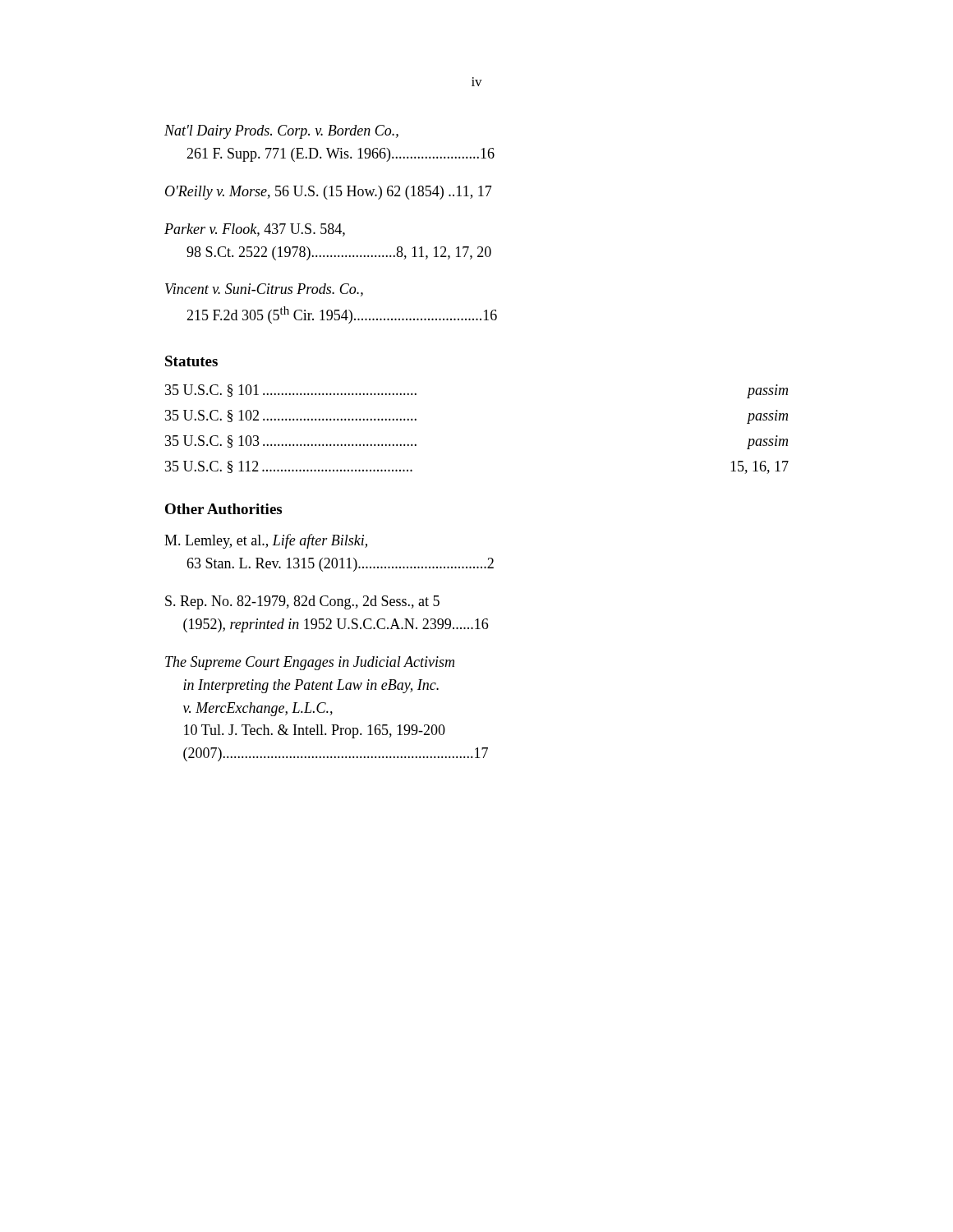Click on the region starting "35 U.S.C. § 112 ........................................."
The height and width of the screenshot is (1232, 953).
(256, 467)
